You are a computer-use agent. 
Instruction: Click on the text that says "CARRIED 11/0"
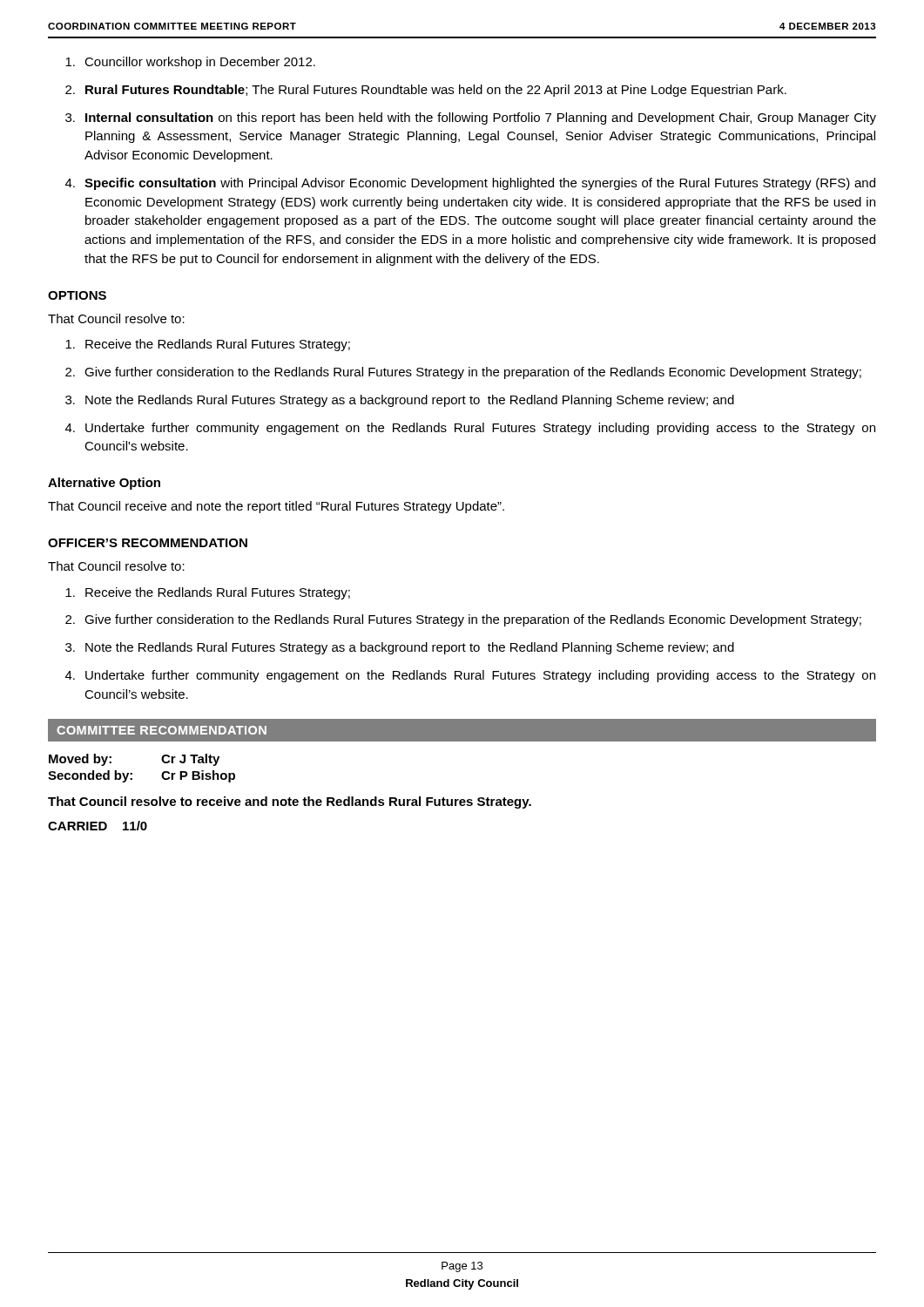(98, 826)
